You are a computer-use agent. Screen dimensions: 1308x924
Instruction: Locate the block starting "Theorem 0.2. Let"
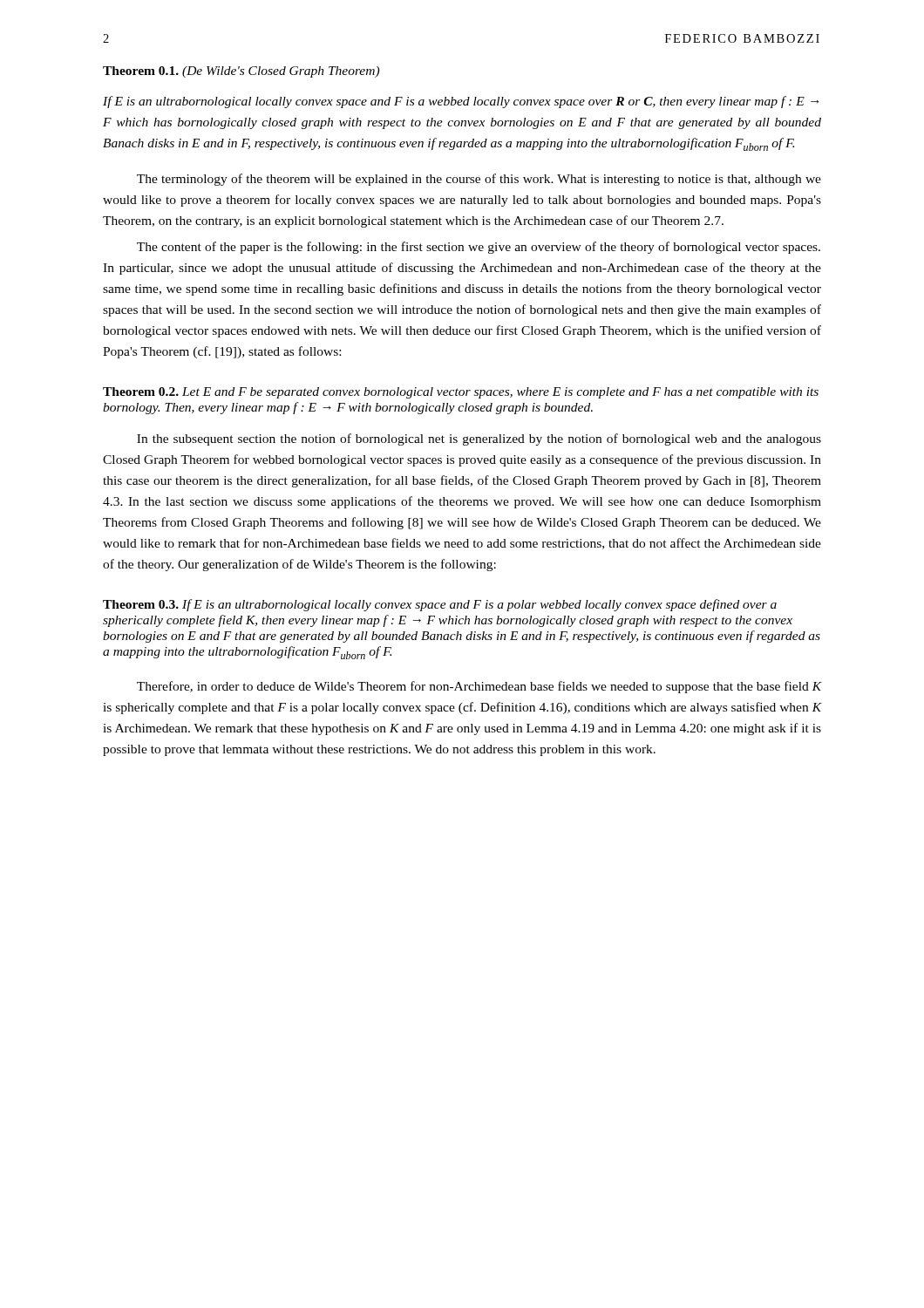461,399
